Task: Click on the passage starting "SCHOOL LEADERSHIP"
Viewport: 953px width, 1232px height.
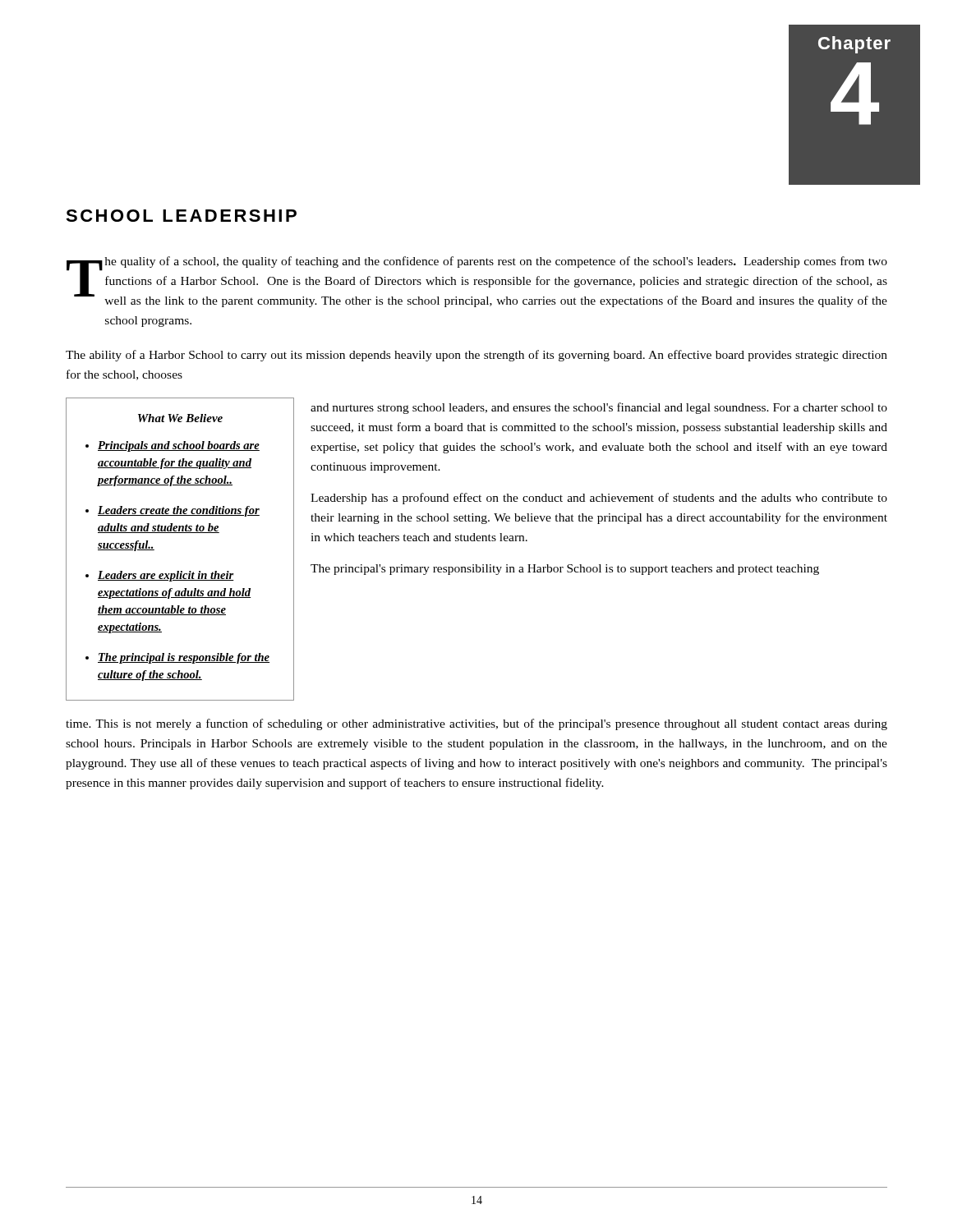Action: (182, 216)
